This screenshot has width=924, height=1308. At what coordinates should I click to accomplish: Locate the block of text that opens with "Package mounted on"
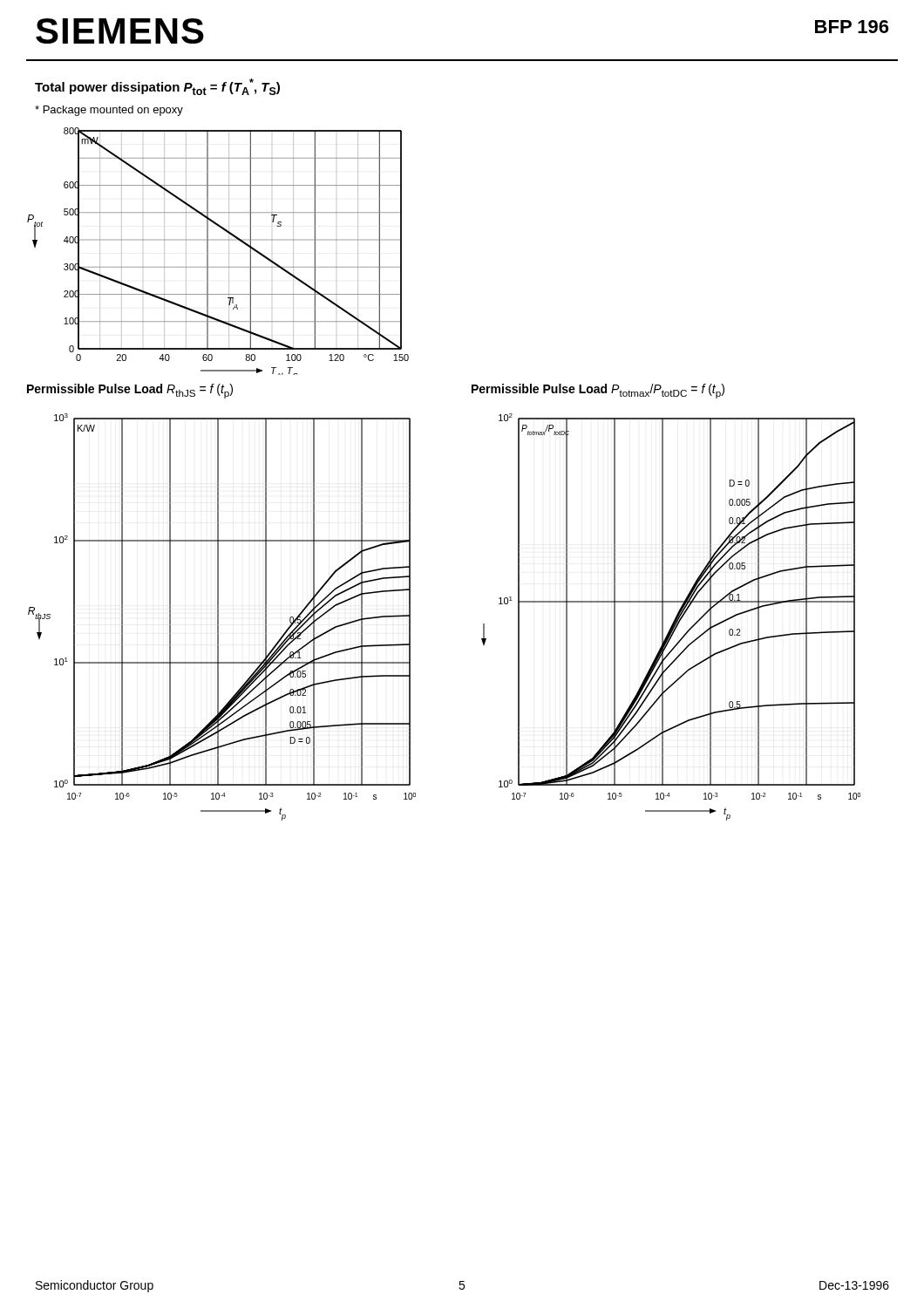tap(109, 109)
